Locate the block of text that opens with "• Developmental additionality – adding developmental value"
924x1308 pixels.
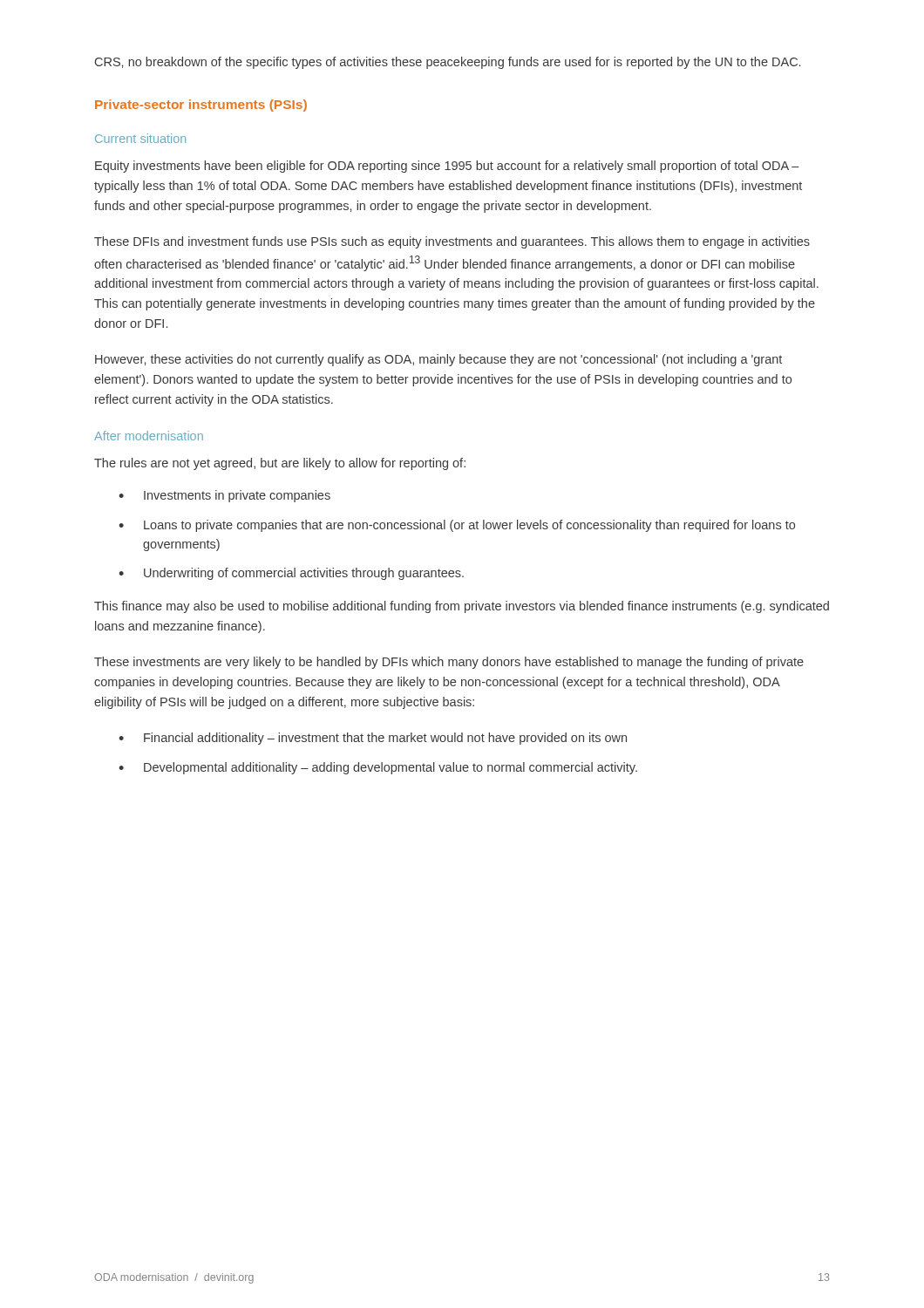coord(474,768)
